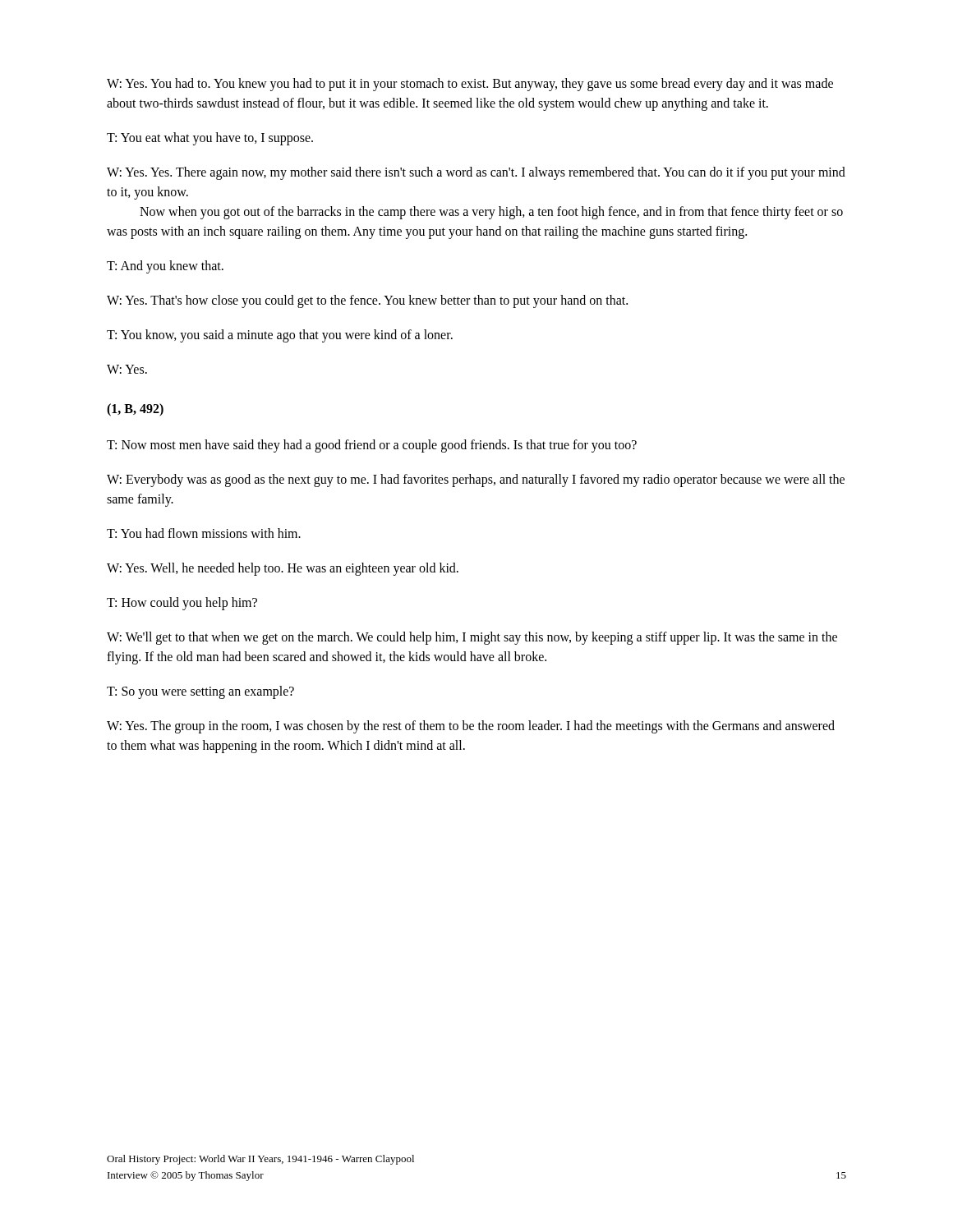Find the text block with the text "T: Now most men"
Viewport: 953px width, 1232px height.
476,445
